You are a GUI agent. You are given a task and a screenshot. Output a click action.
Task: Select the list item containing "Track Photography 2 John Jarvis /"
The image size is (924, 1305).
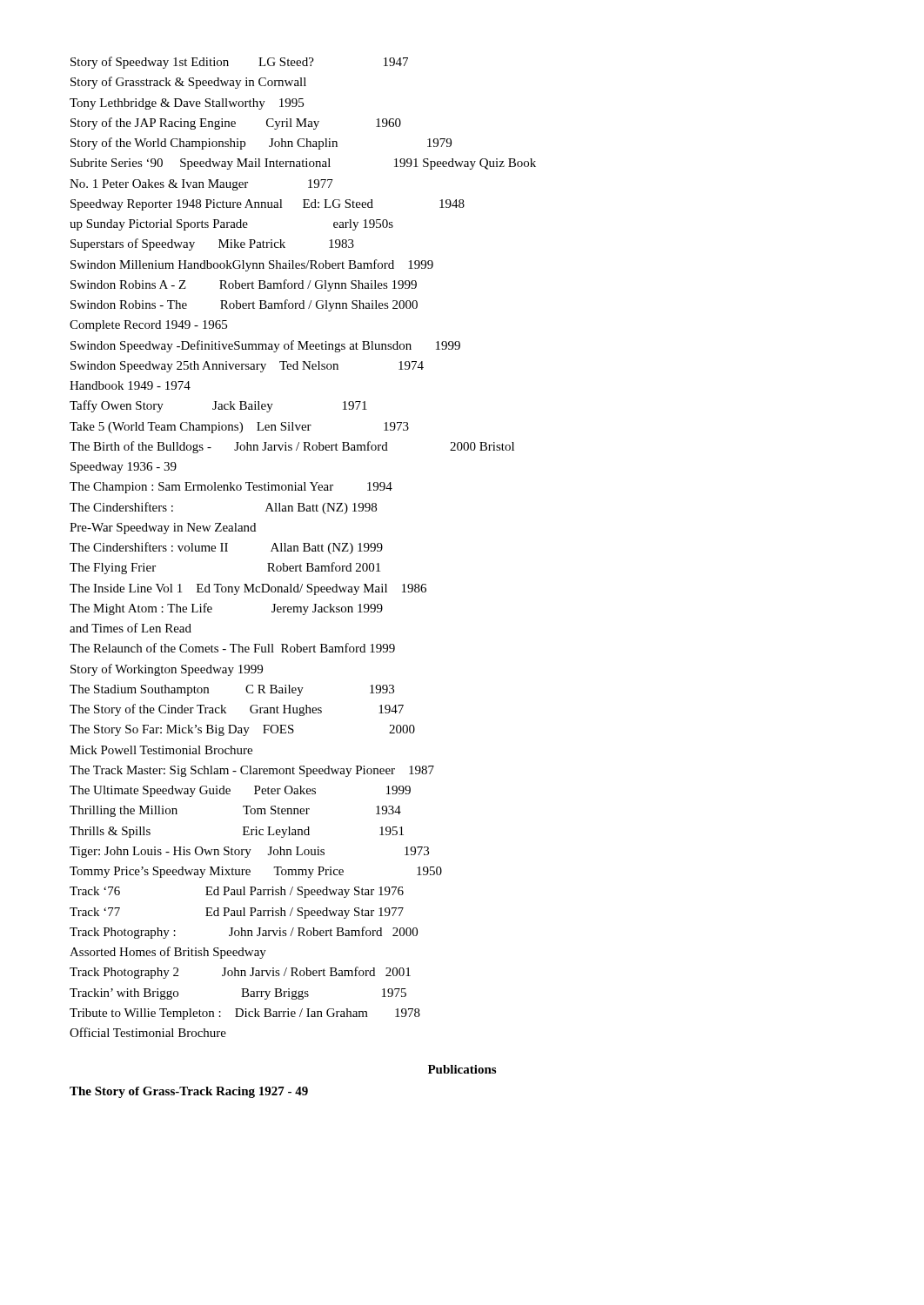point(240,972)
